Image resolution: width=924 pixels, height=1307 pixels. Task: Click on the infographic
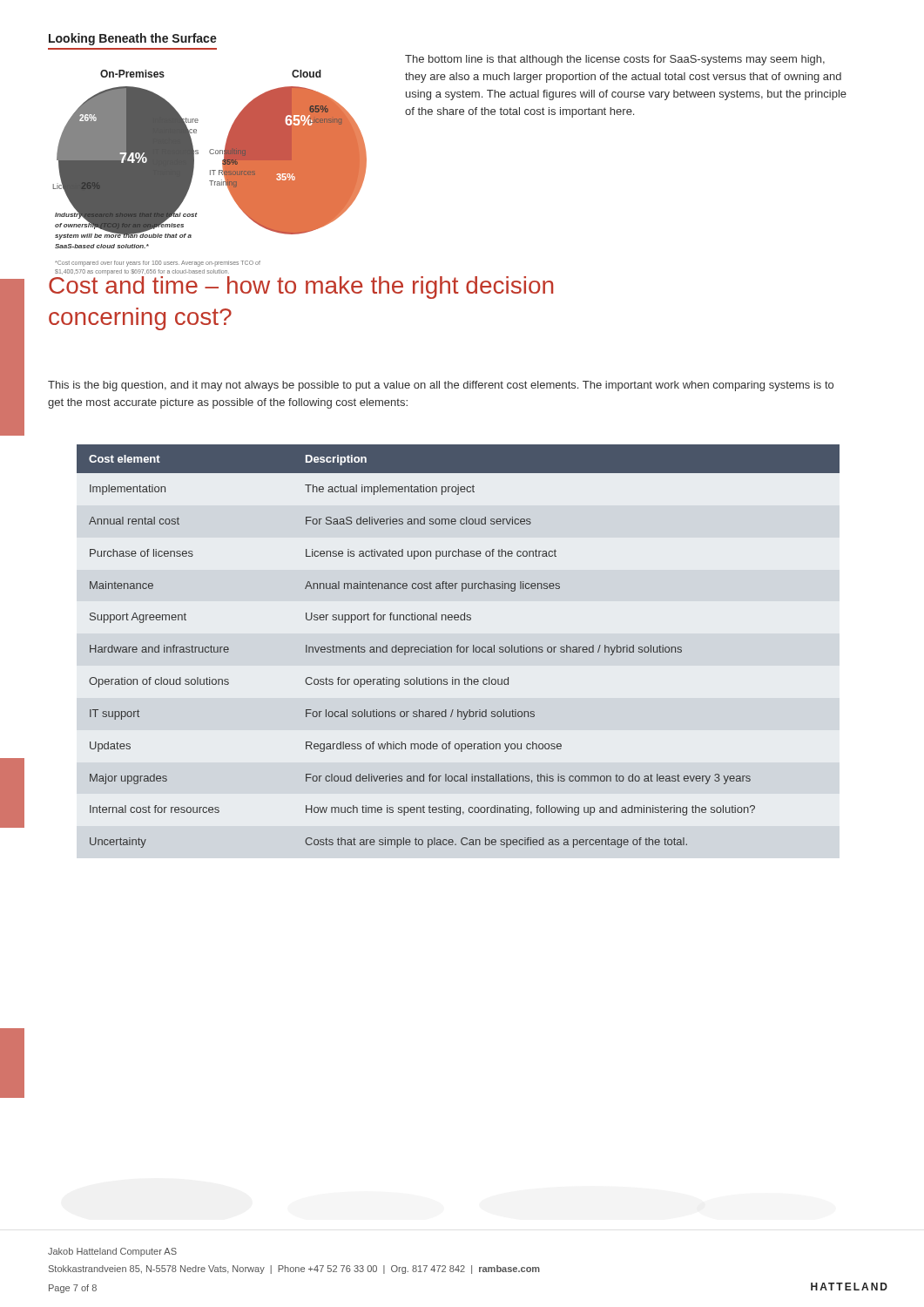213,155
